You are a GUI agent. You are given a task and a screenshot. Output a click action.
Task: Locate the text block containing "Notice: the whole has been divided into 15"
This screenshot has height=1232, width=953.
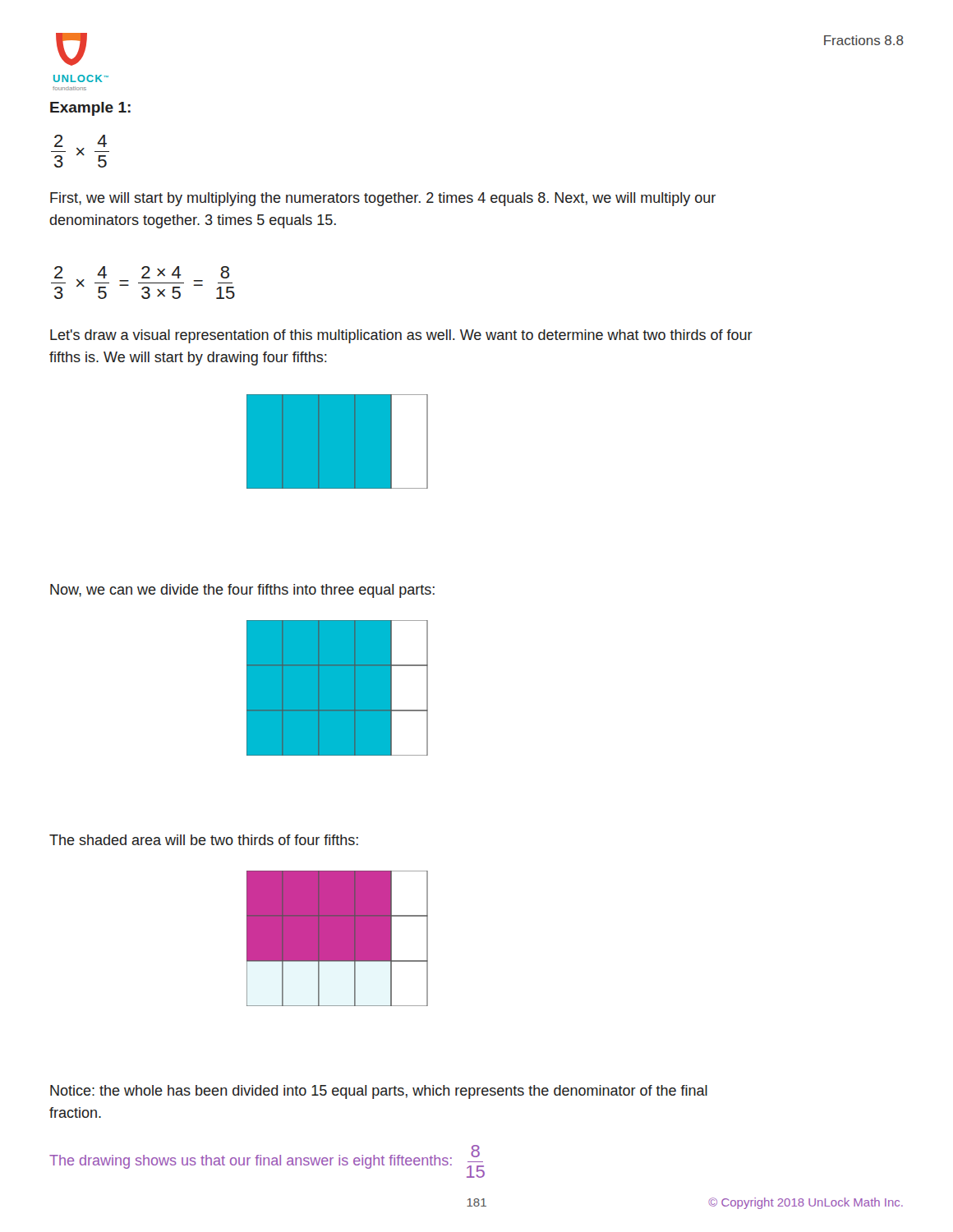[379, 1102]
